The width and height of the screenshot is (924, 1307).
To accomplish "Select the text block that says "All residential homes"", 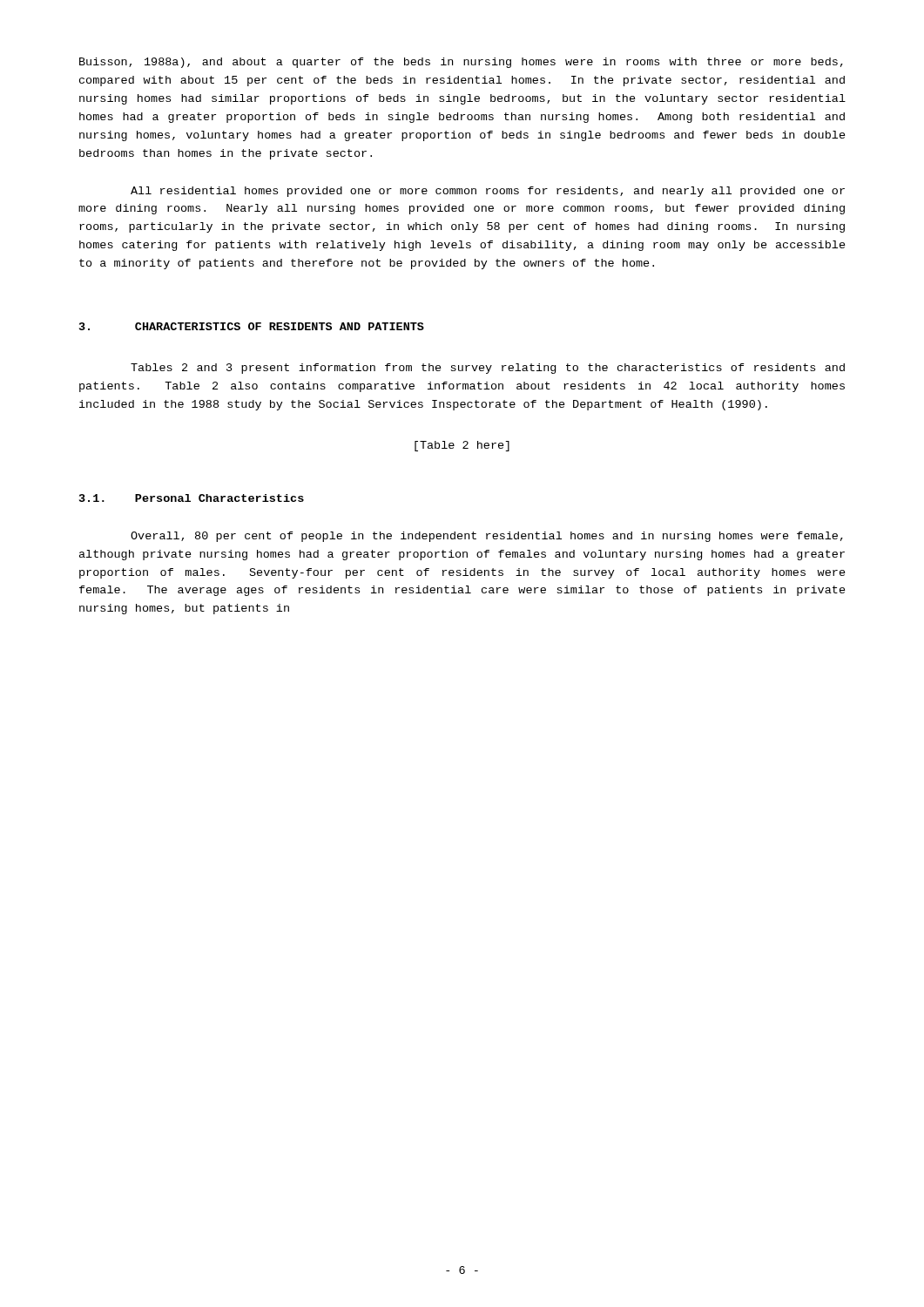I will click(x=462, y=228).
